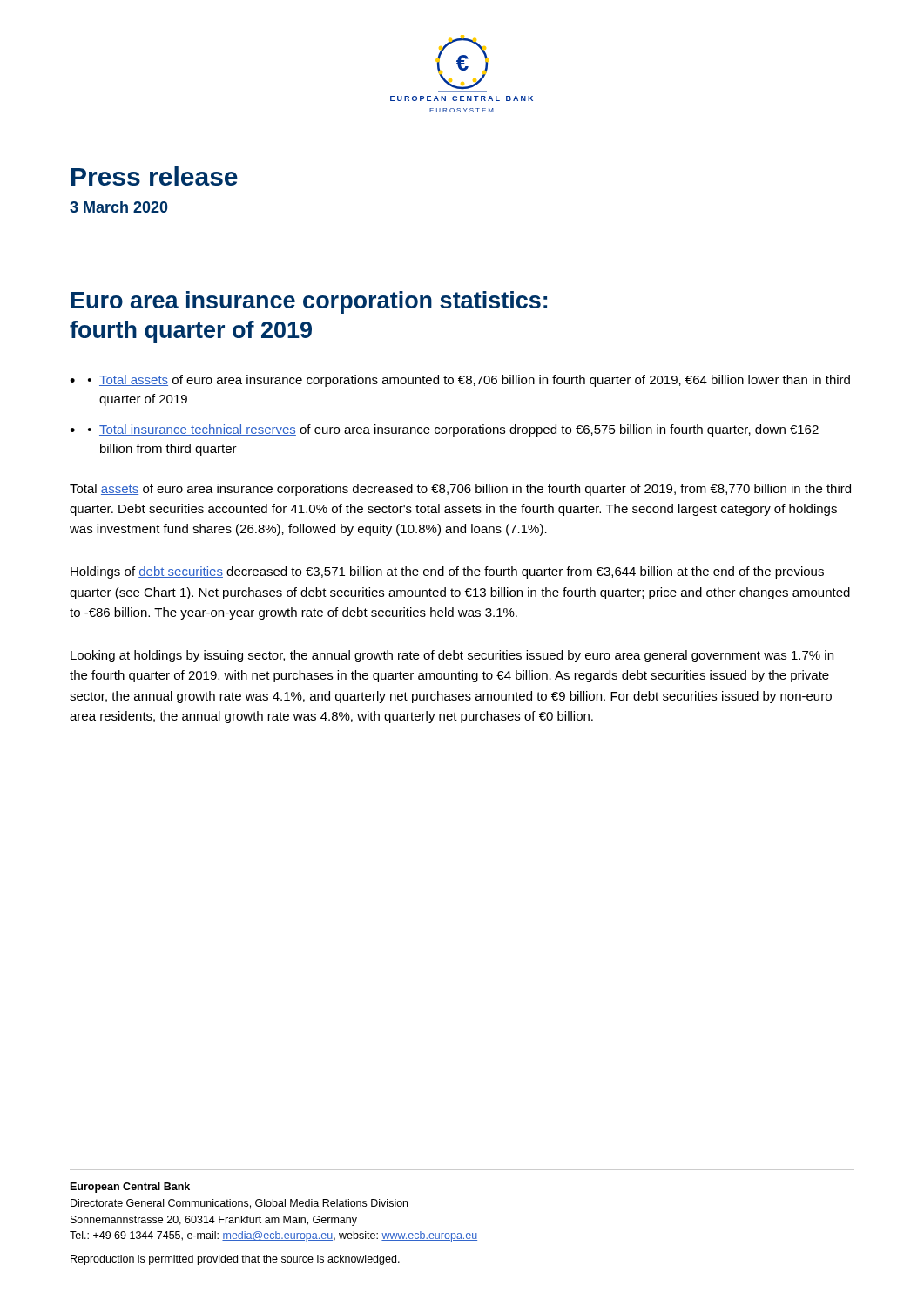Click the passage that begins "Holdings of debt securities decreased to €3,571"
Image resolution: width=924 pixels, height=1307 pixels.
[460, 592]
